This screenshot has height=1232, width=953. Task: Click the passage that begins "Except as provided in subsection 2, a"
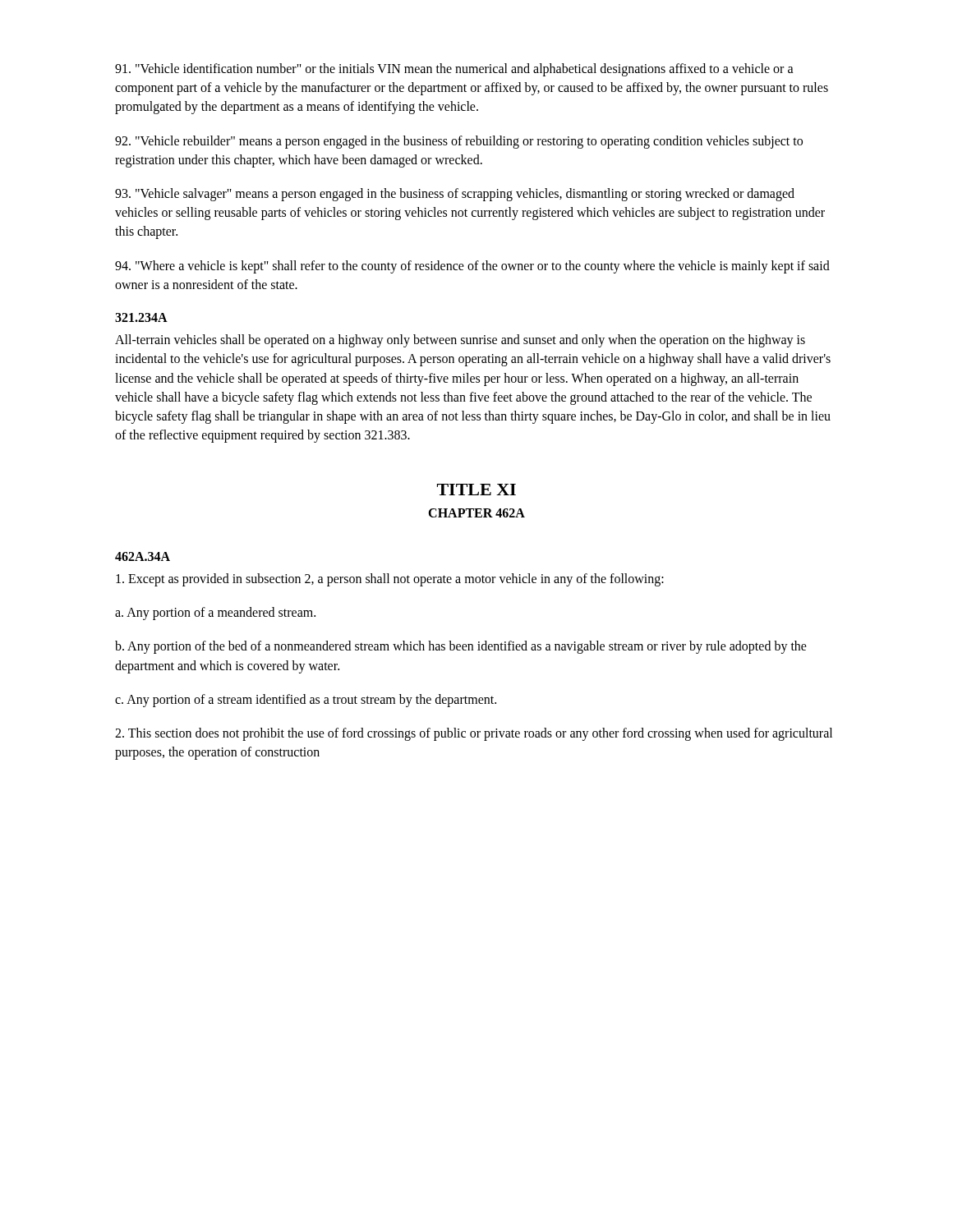(390, 579)
